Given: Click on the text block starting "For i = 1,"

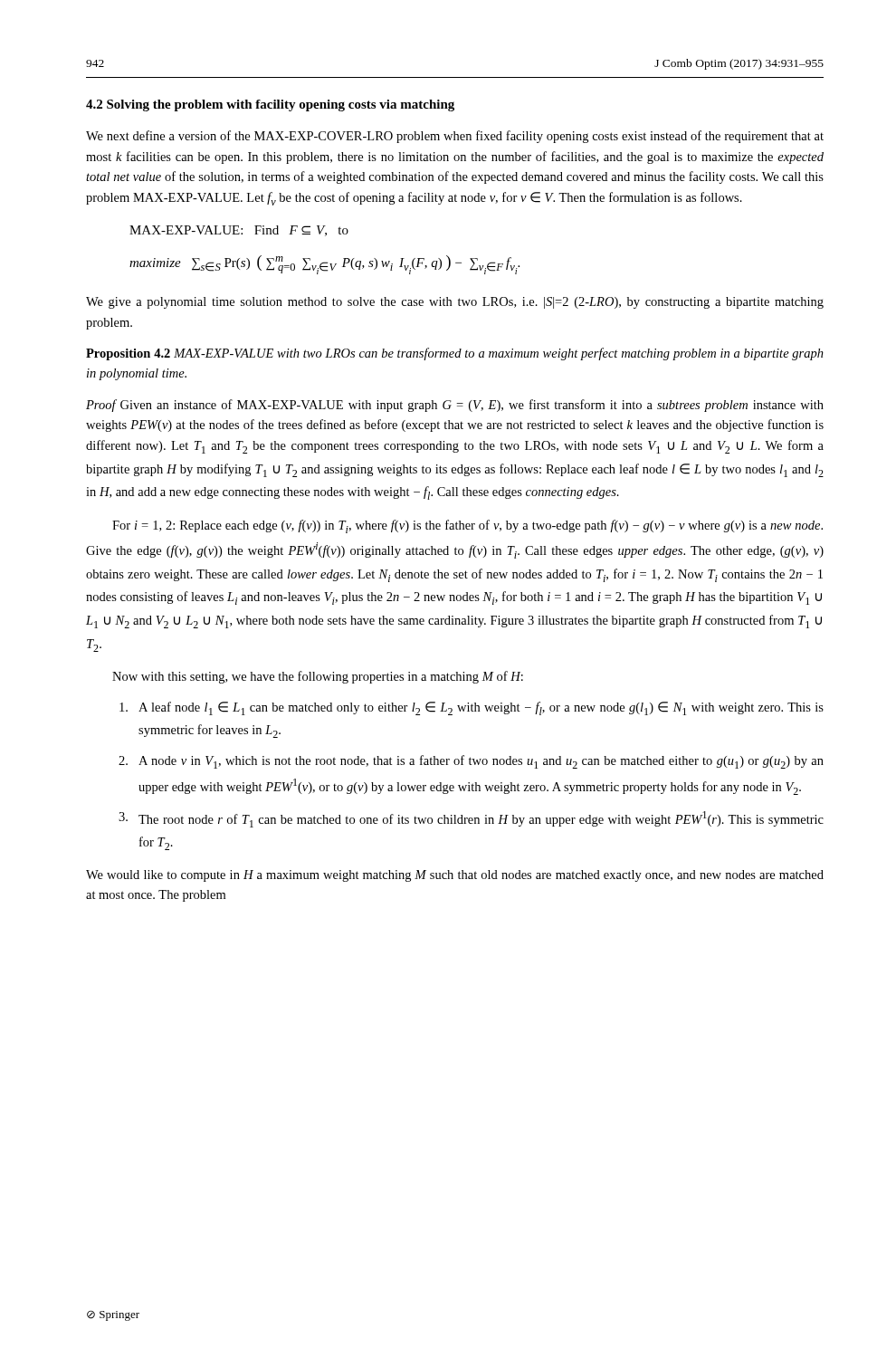Looking at the screenshot, I should 455,586.
